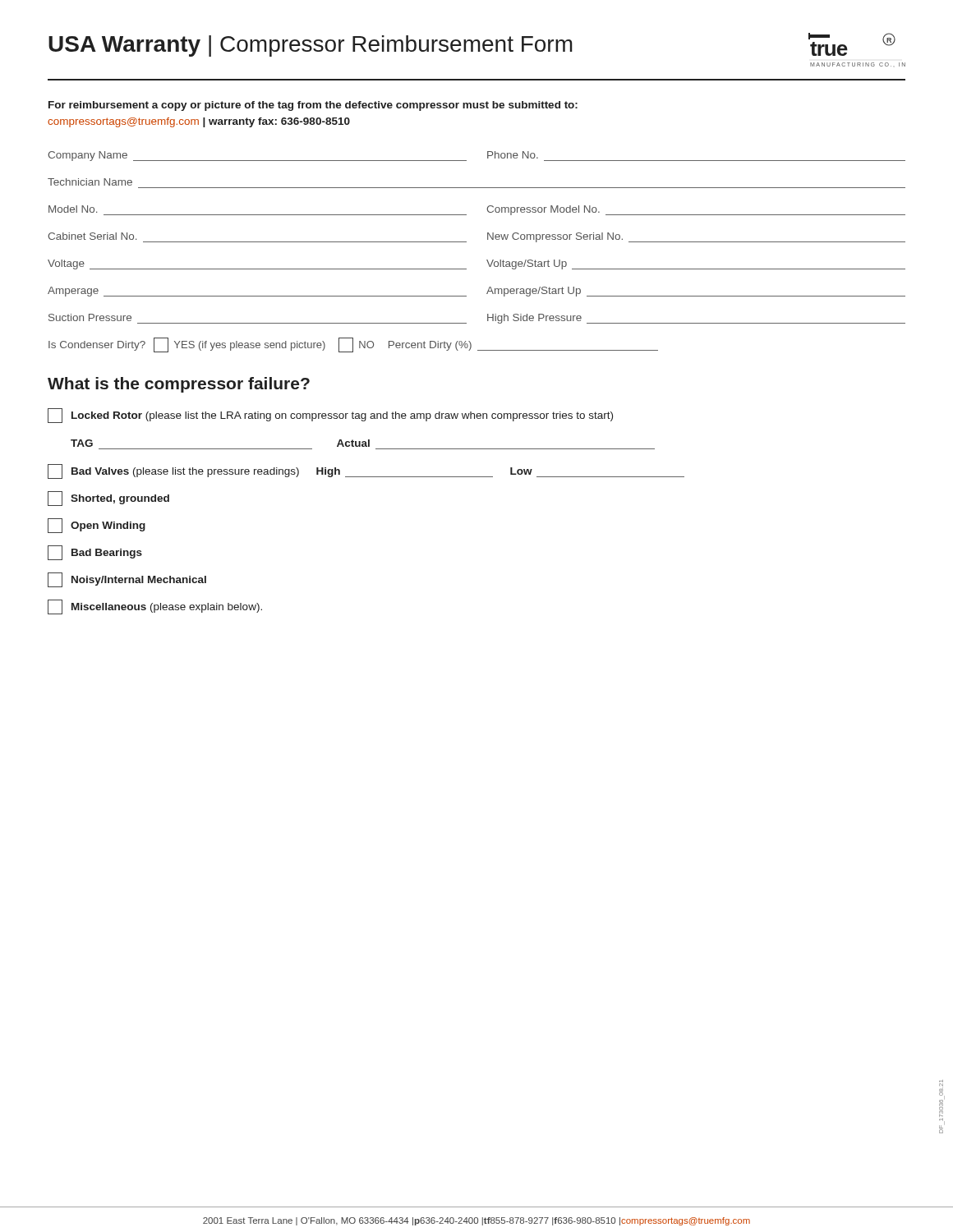Locate the passage starting "Technician Name"

pyautogui.click(x=476, y=180)
